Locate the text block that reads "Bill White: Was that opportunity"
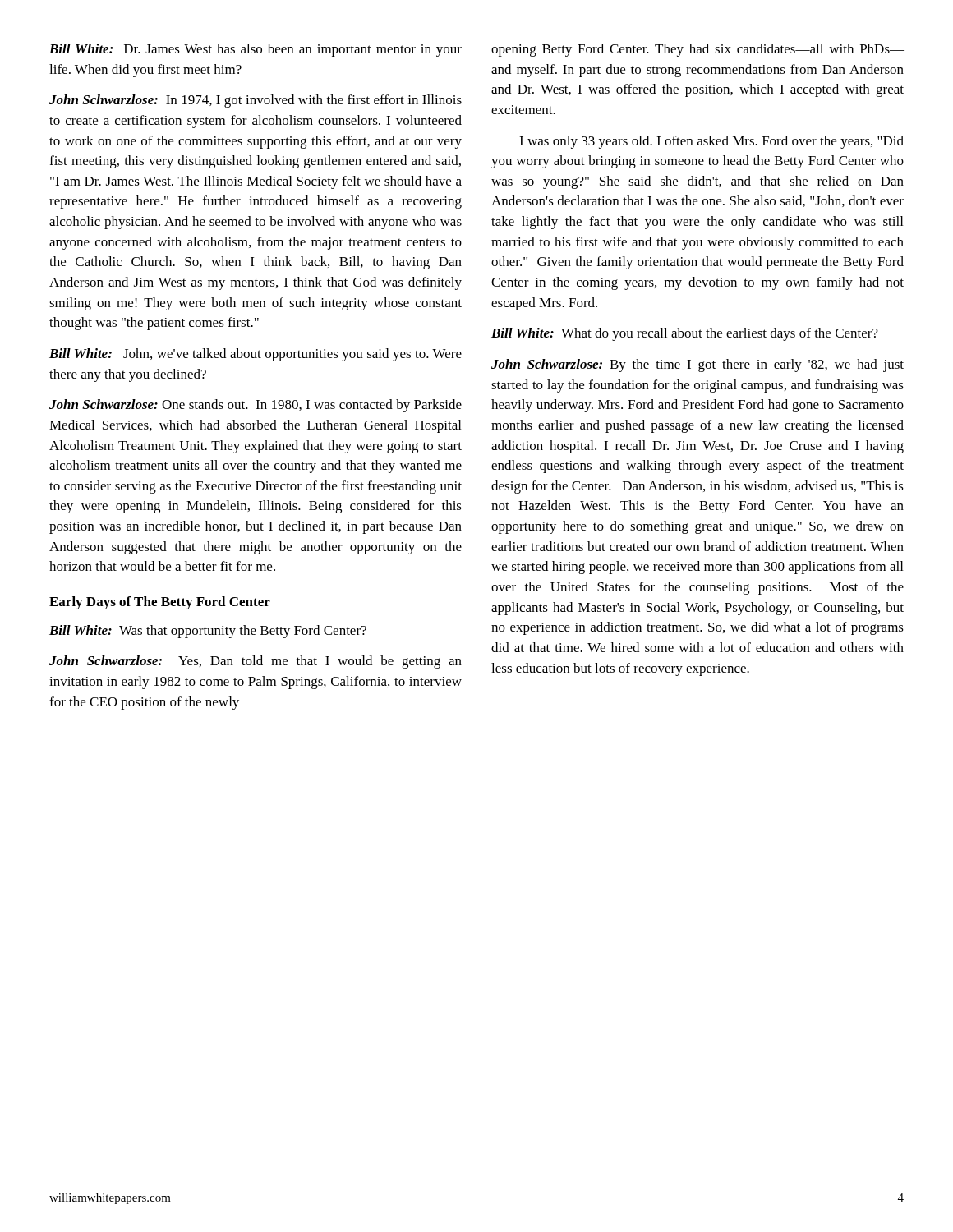The height and width of the screenshot is (1232, 953). (x=208, y=630)
